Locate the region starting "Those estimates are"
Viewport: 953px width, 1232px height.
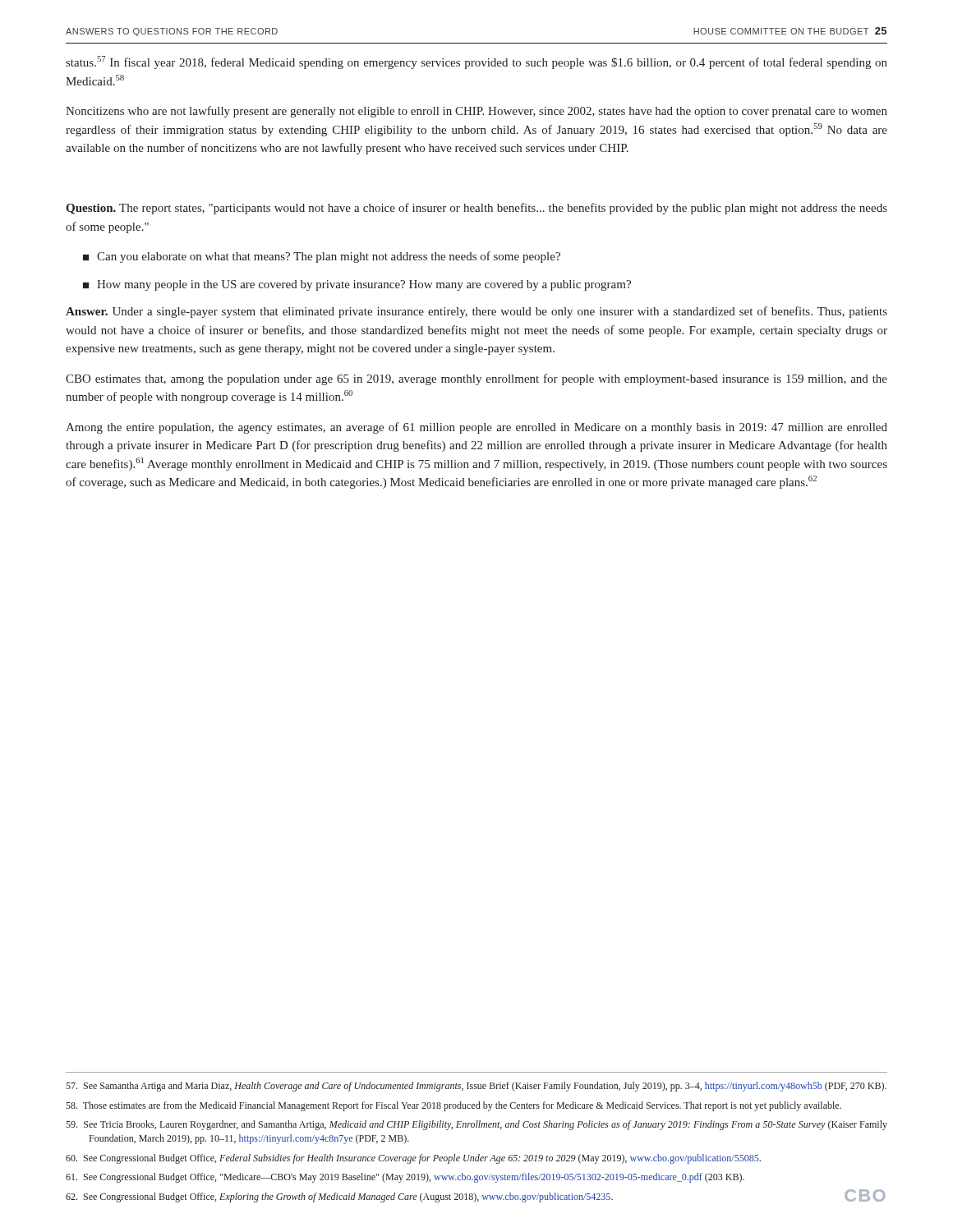point(454,1105)
